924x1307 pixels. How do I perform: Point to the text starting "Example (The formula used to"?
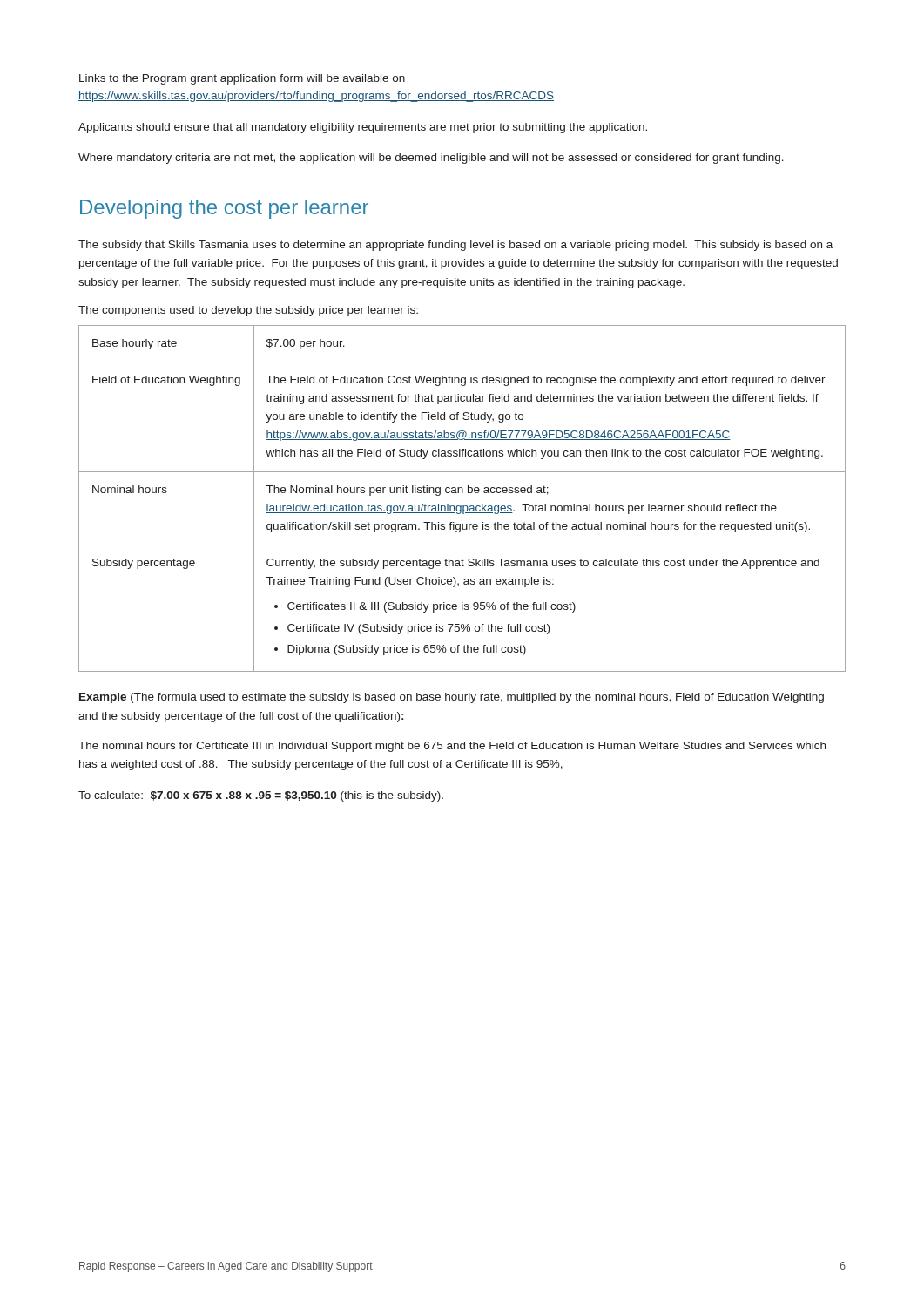click(451, 706)
